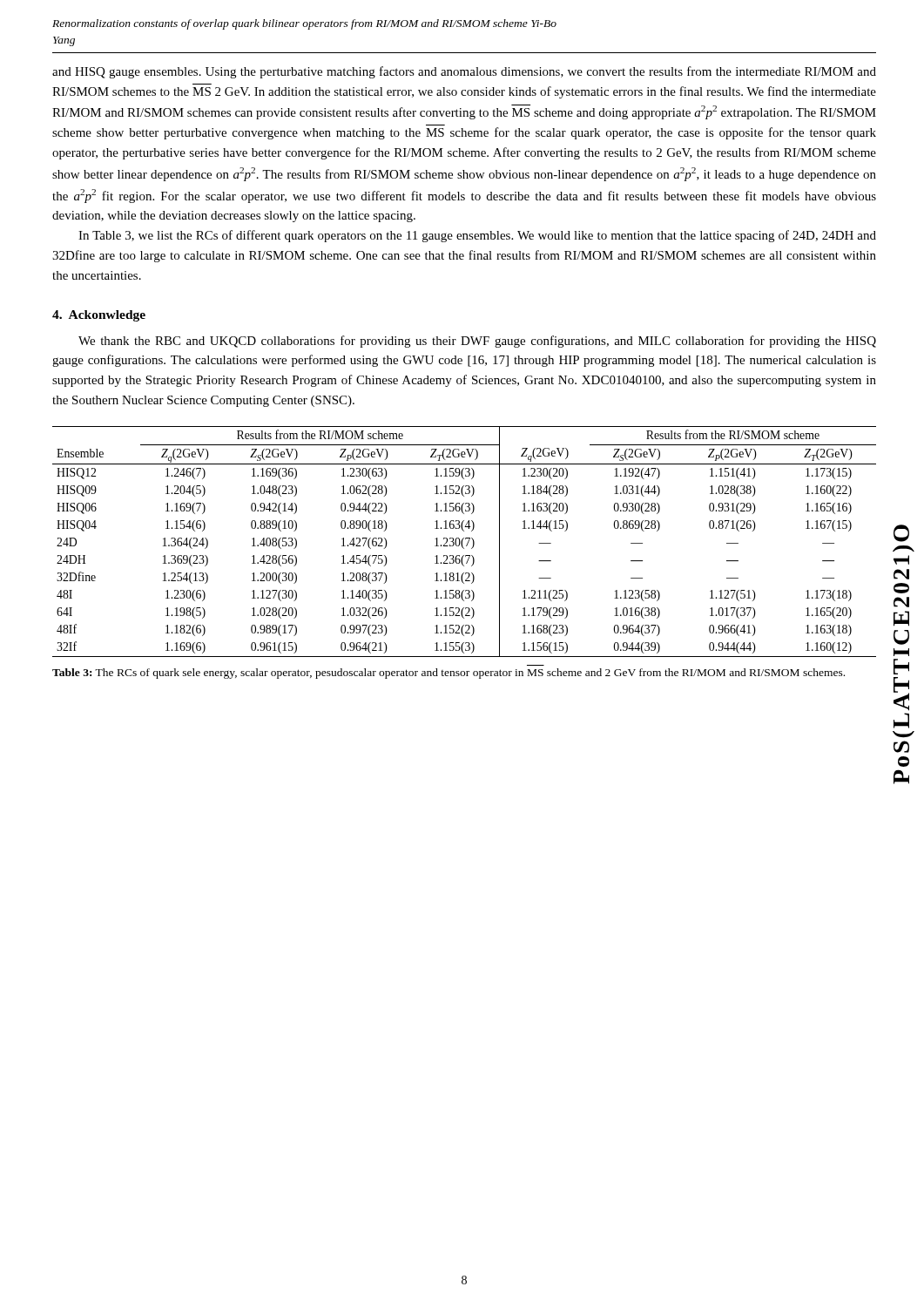Find the region starting "4. Ackonwledge"

[x=99, y=316]
